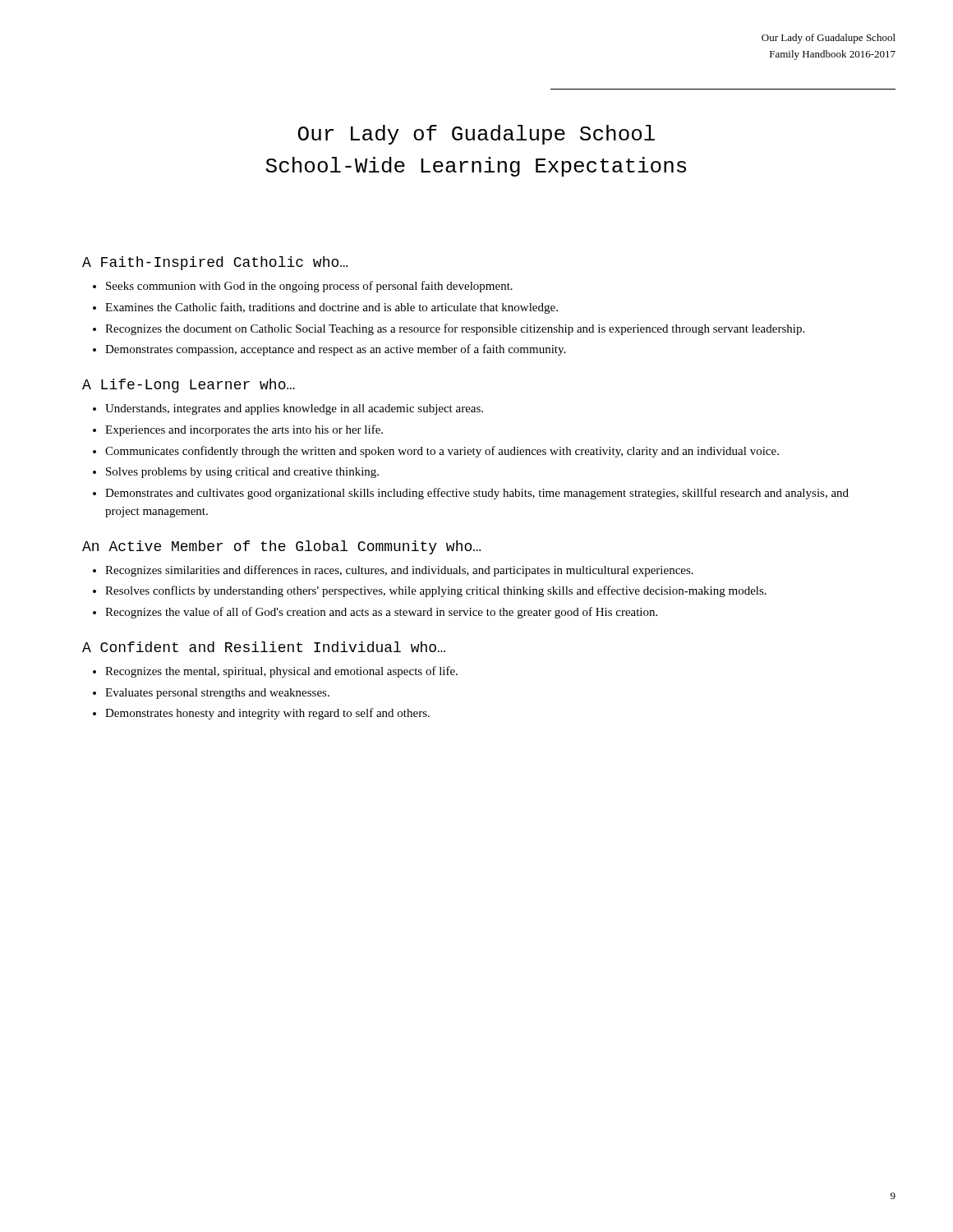Find the block on this page that starts "Resolves conflicts by understanding others' perspectives,"
This screenshot has height=1232, width=953.
[x=436, y=591]
